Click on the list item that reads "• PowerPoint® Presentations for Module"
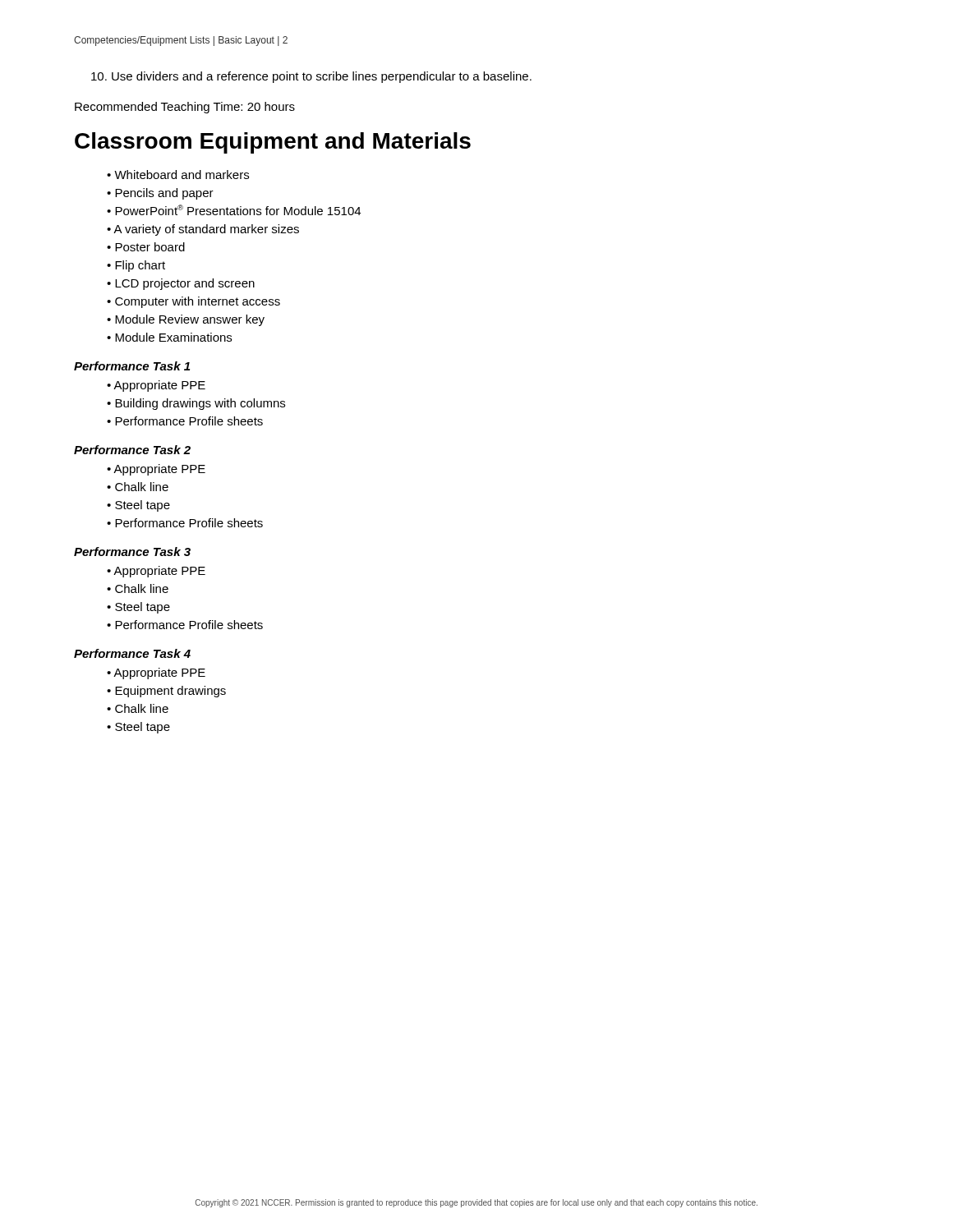The width and height of the screenshot is (953, 1232). 234,211
